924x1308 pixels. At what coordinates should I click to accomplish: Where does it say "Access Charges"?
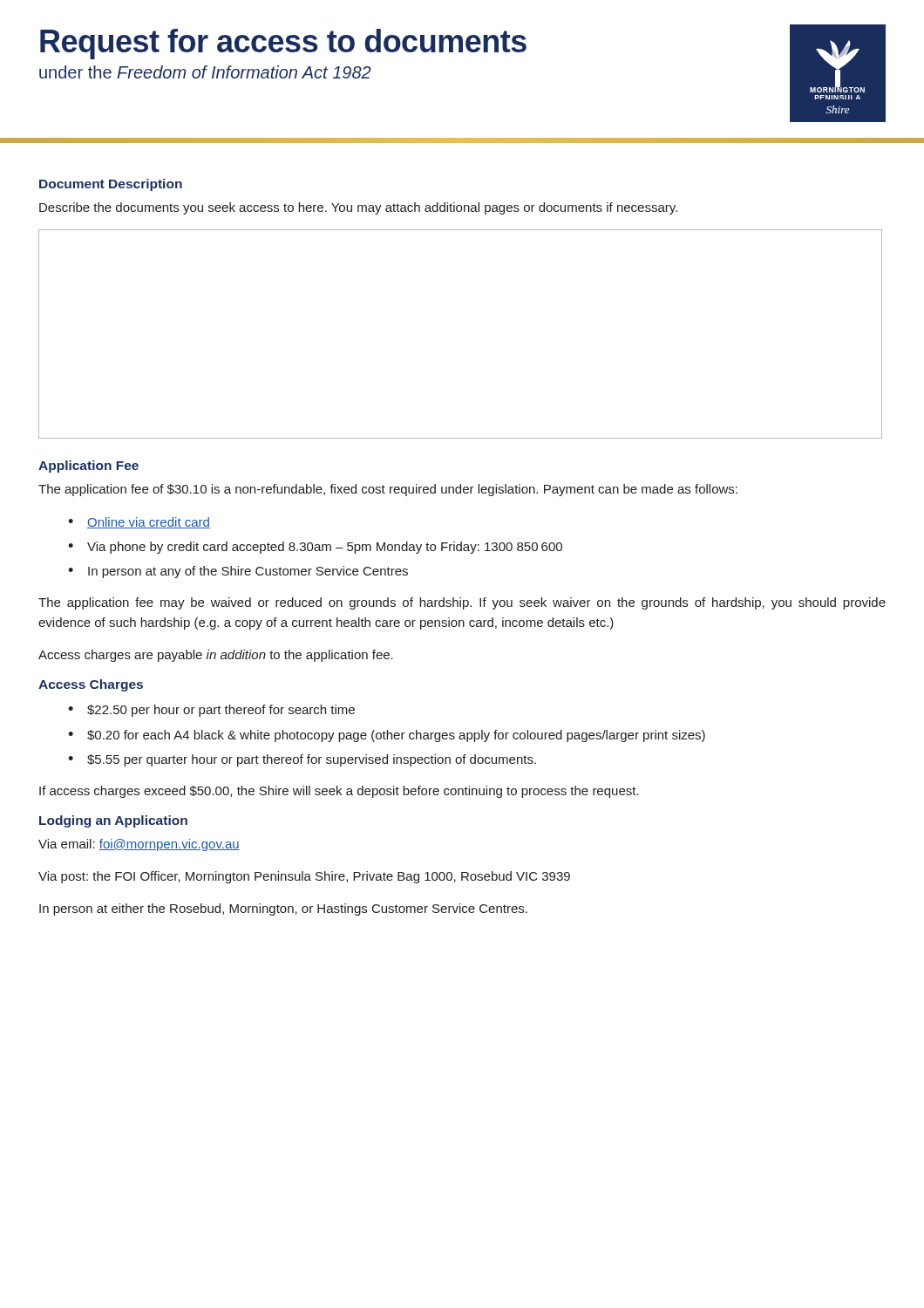pos(91,684)
